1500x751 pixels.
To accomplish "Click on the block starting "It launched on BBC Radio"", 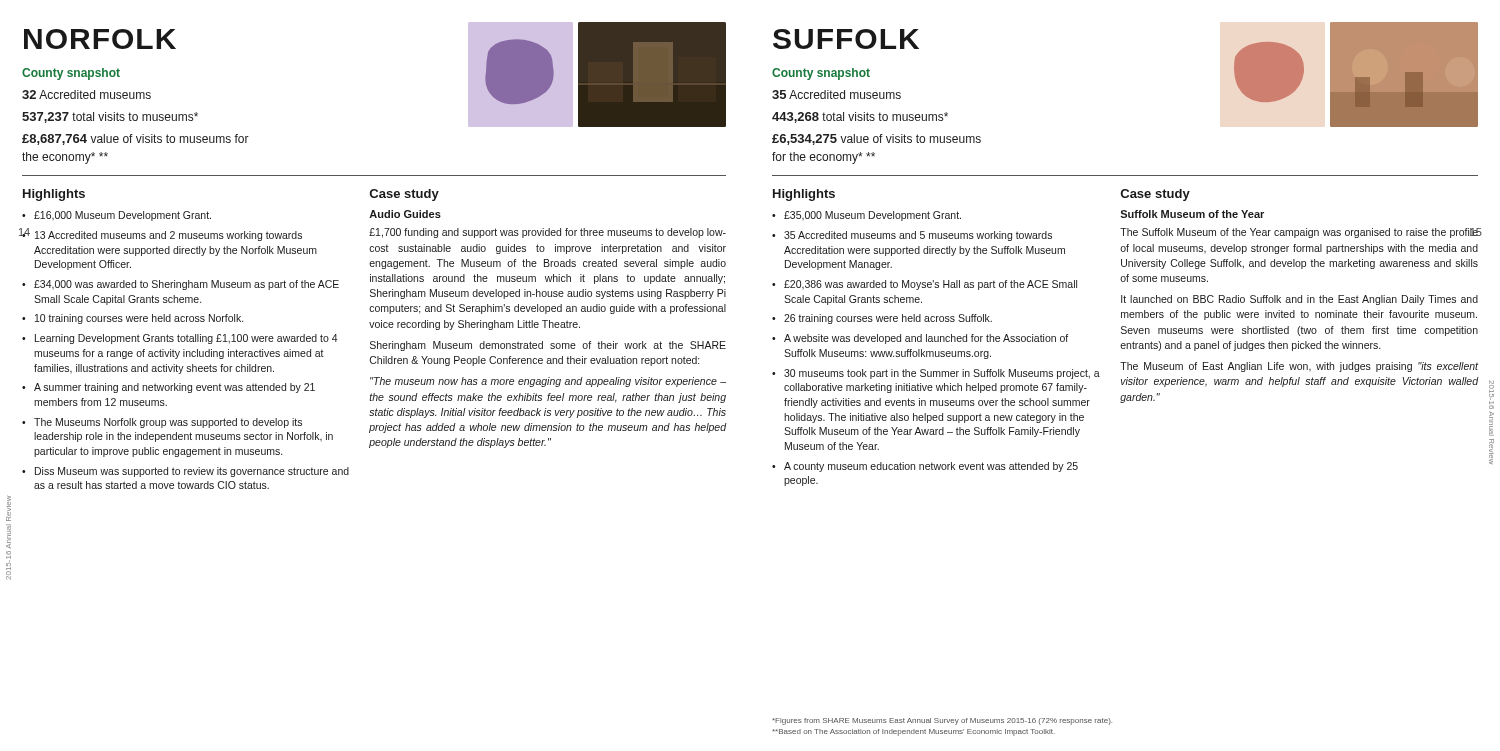I will point(1299,322).
